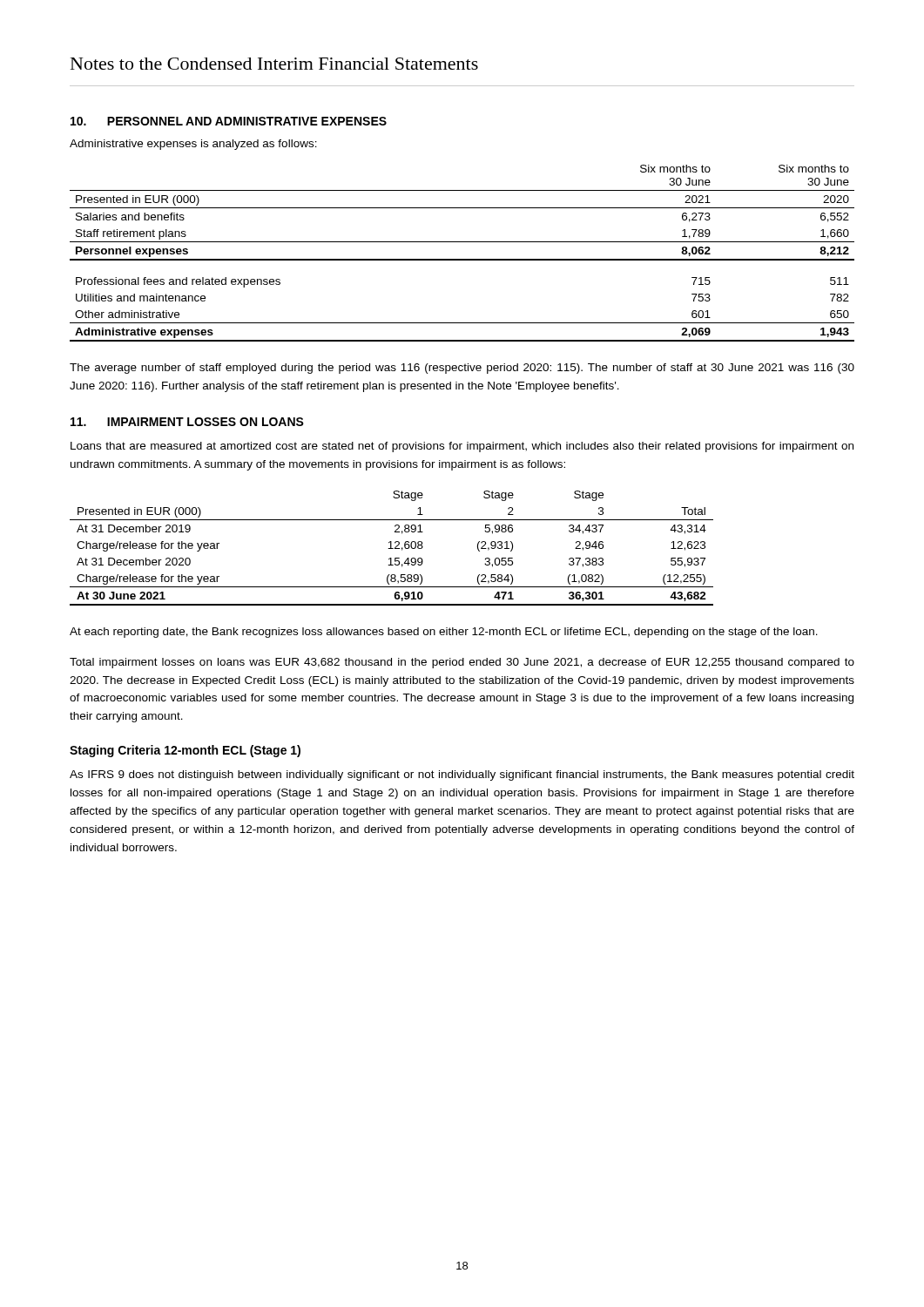Point to "10. PERSONNEL AND ADMINISTRATIVE EXPENSES"

(x=228, y=121)
